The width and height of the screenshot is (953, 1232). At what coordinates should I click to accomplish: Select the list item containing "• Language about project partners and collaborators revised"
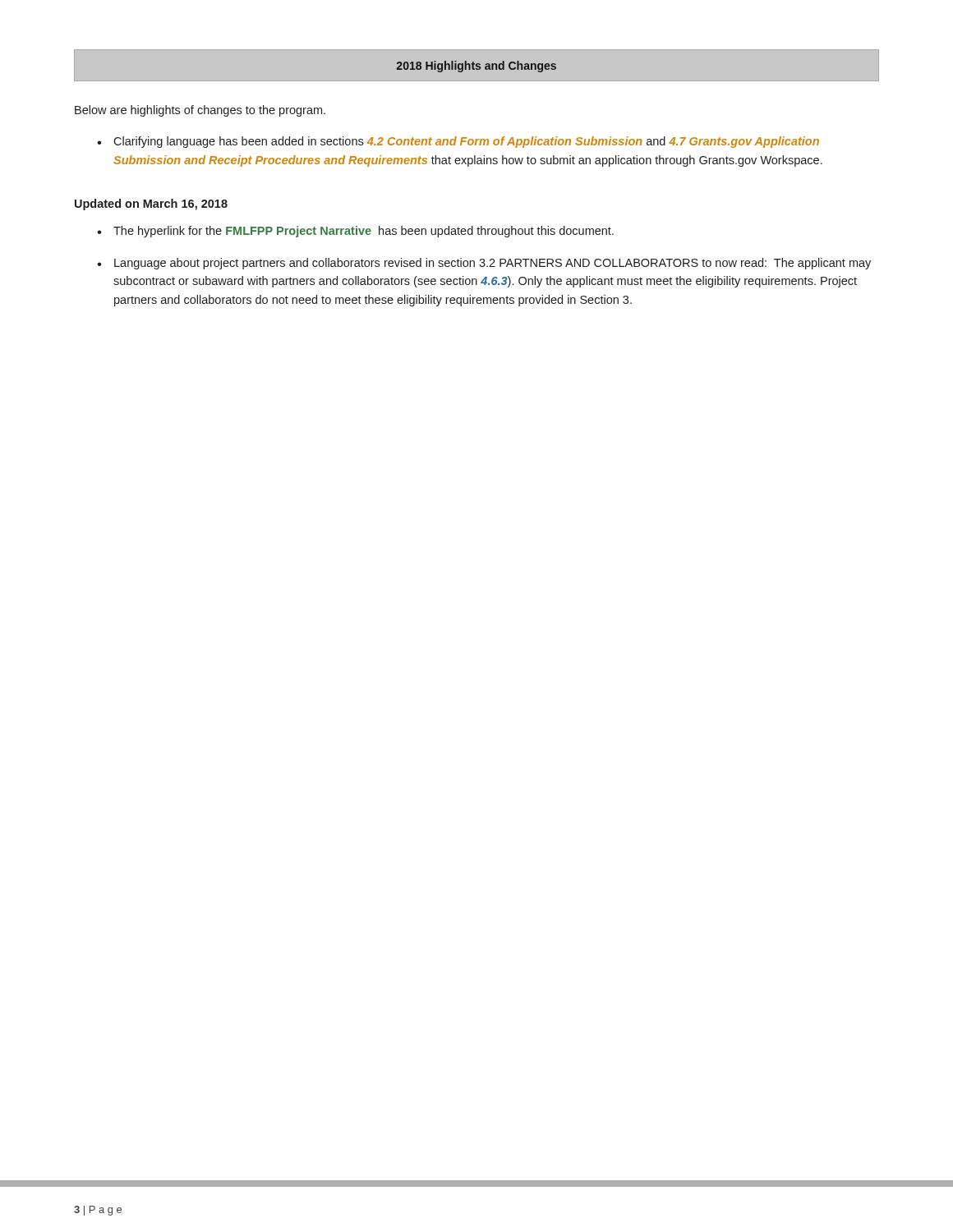(488, 281)
